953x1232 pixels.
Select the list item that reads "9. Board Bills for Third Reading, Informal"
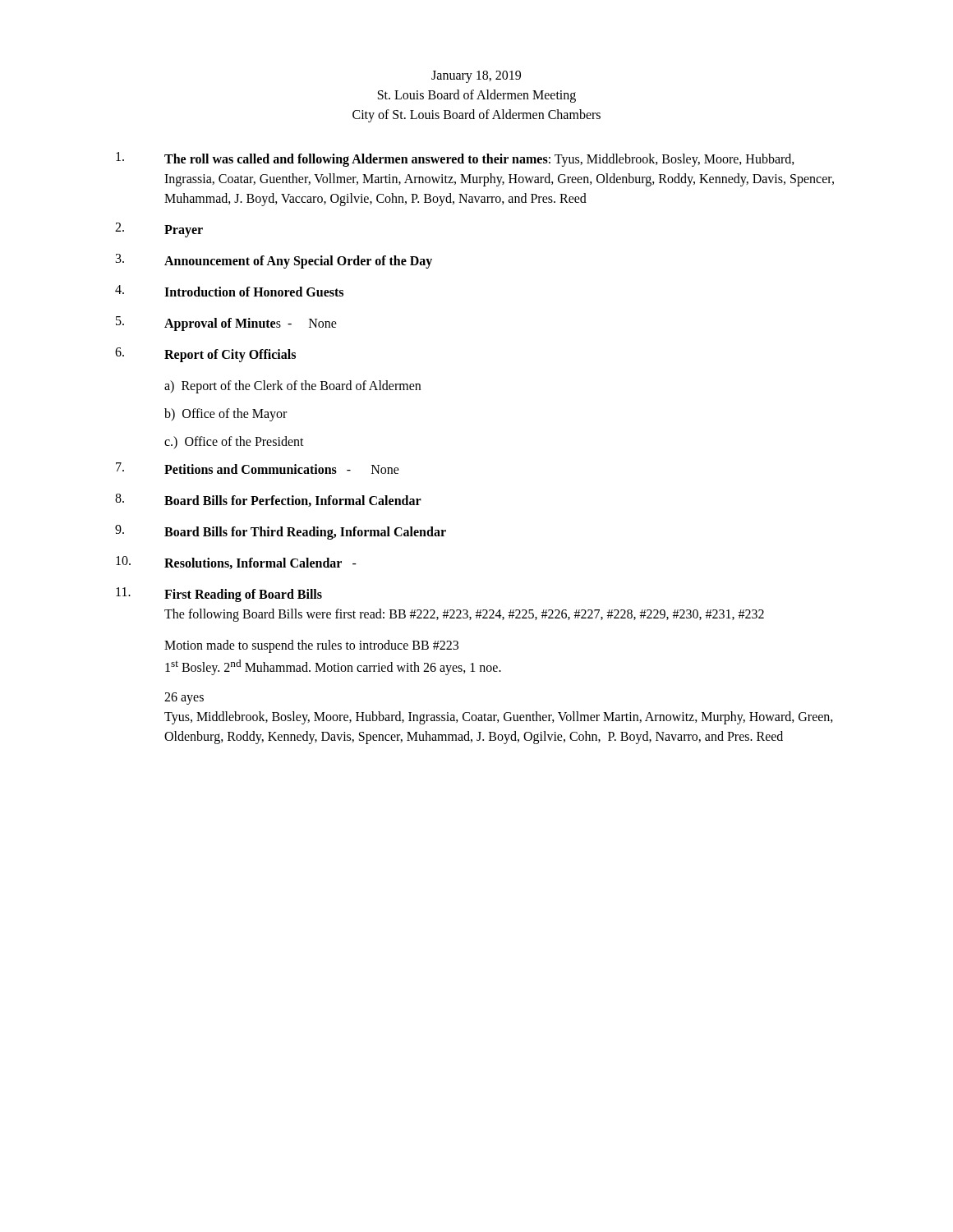[281, 532]
